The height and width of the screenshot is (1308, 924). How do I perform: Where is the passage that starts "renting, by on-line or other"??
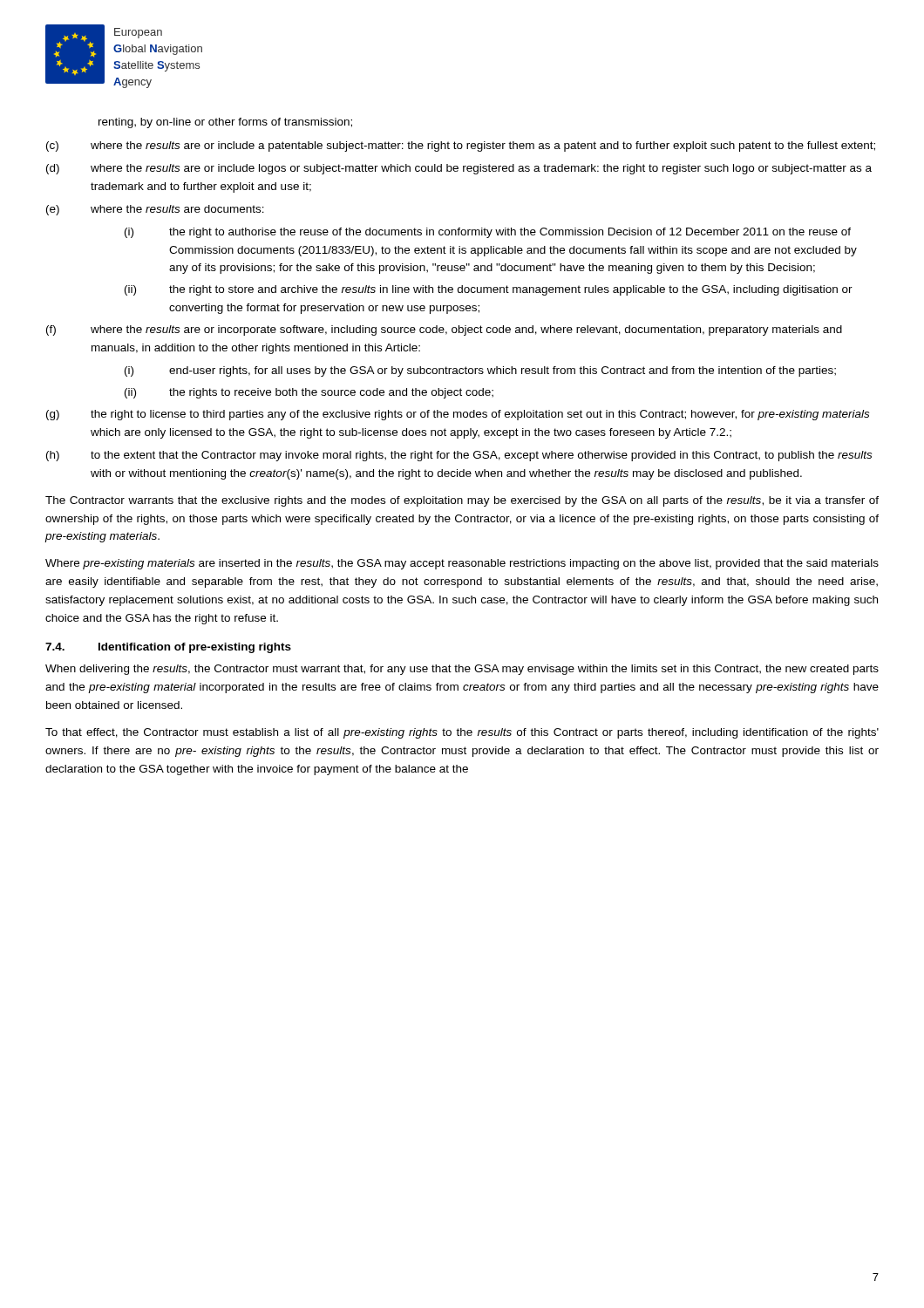(226, 122)
